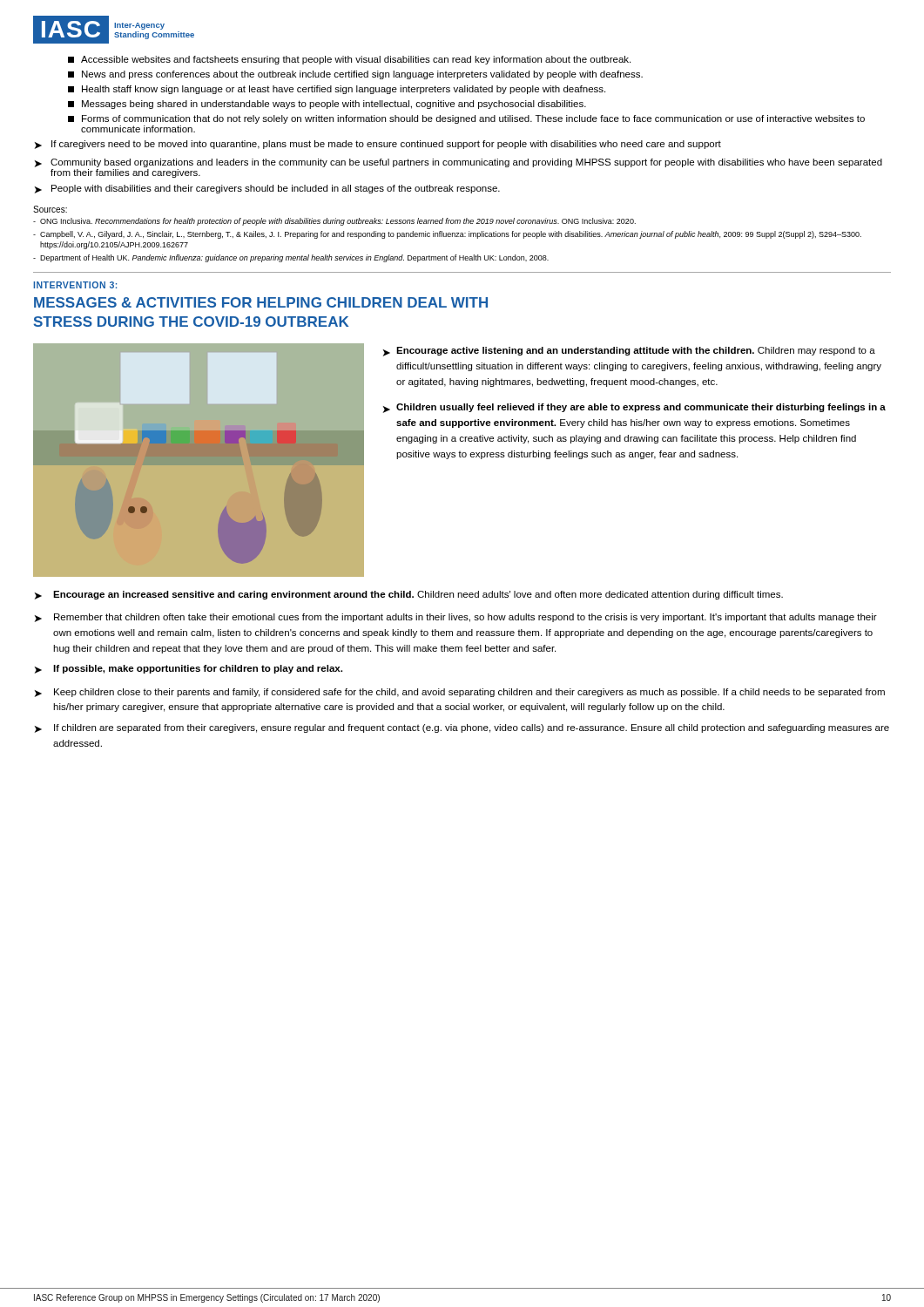Select the text starting "➤ Encourage an increased sensitive and caring environment"

click(408, 596)
